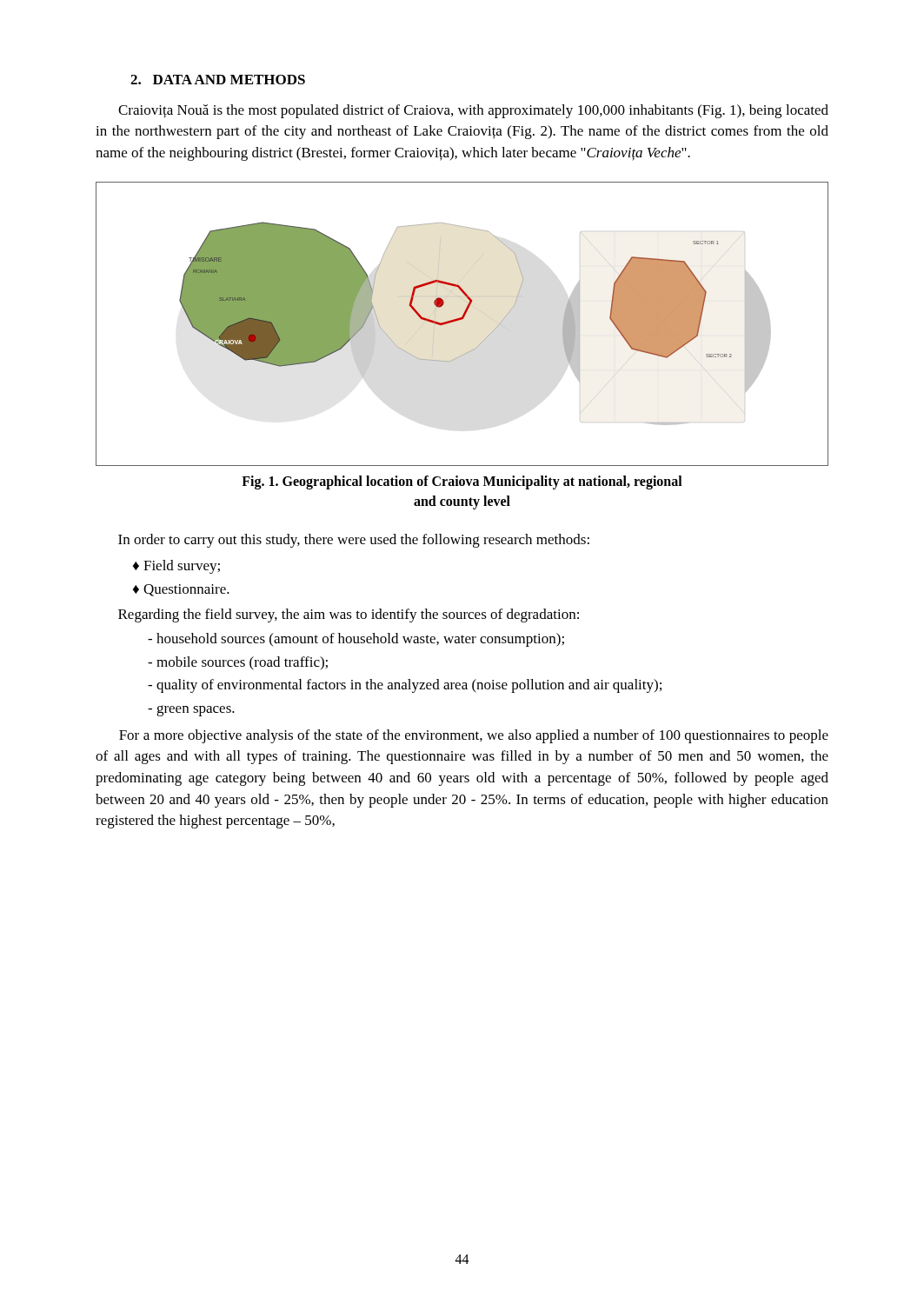Find the passage starting "In order to carry"
Viewport: 924px width, 1304px height.
pos(343,539)
